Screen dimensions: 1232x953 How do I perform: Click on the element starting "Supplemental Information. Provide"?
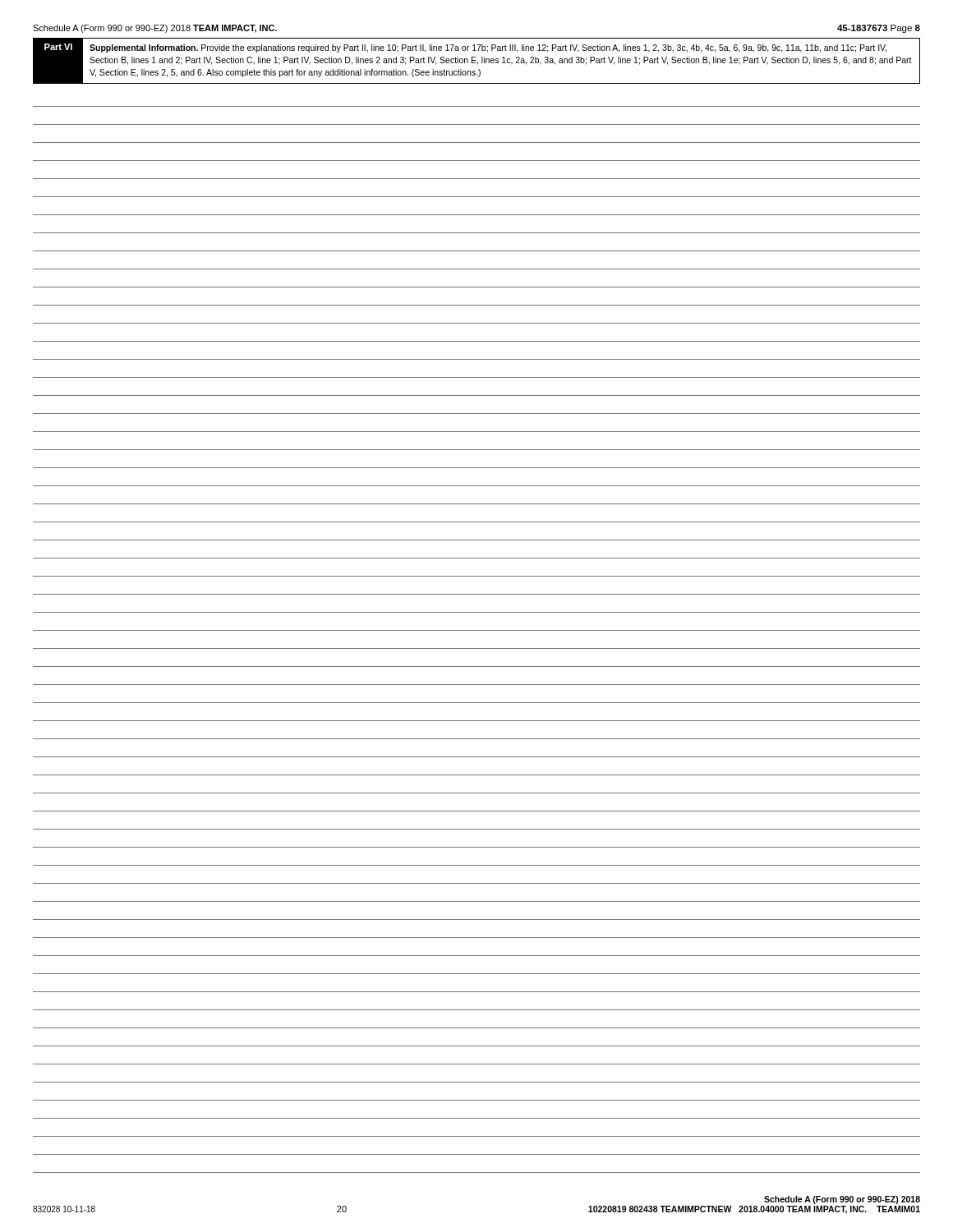[501, 60]
